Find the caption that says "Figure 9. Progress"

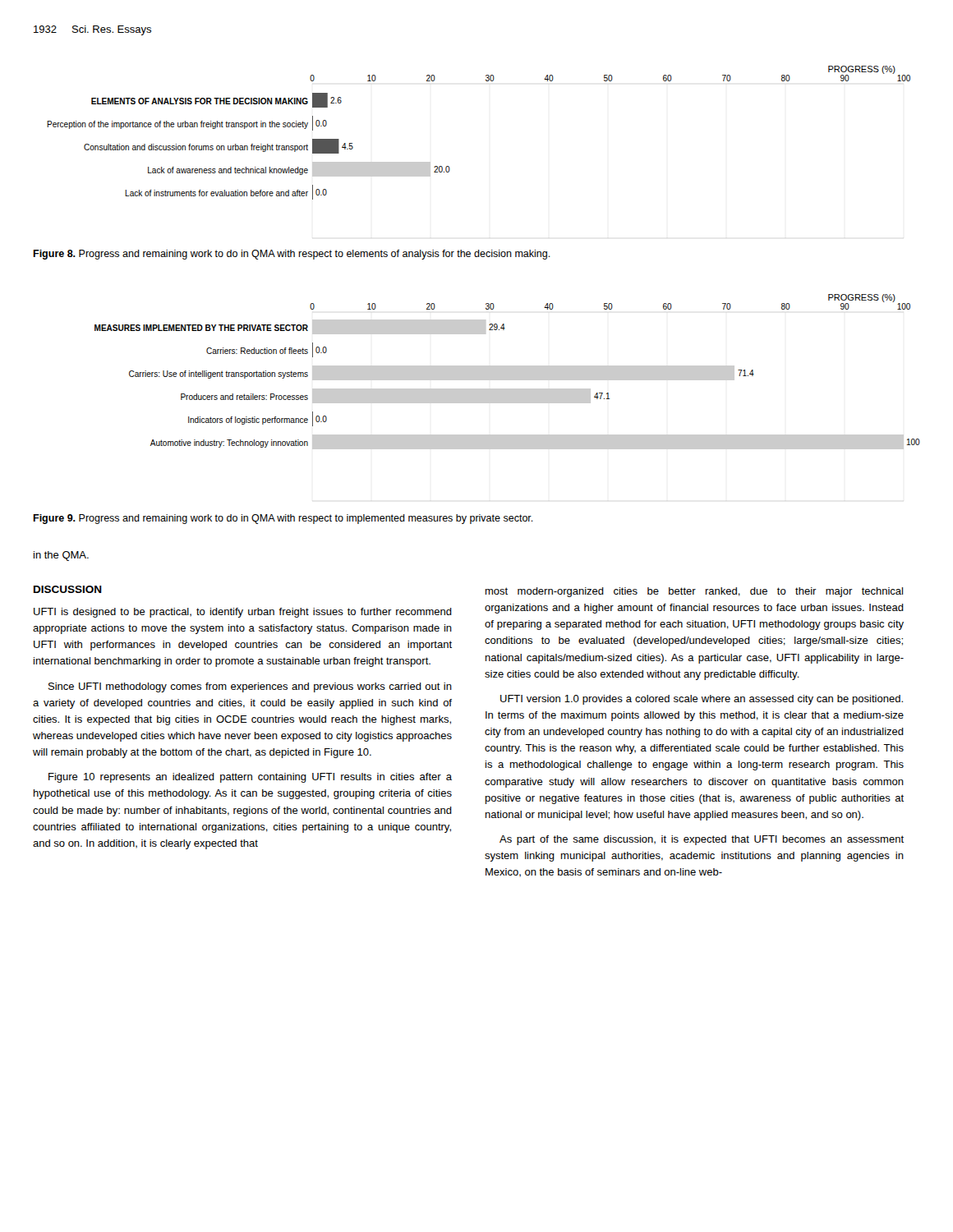pyautogui.click(x=283, y=518)
